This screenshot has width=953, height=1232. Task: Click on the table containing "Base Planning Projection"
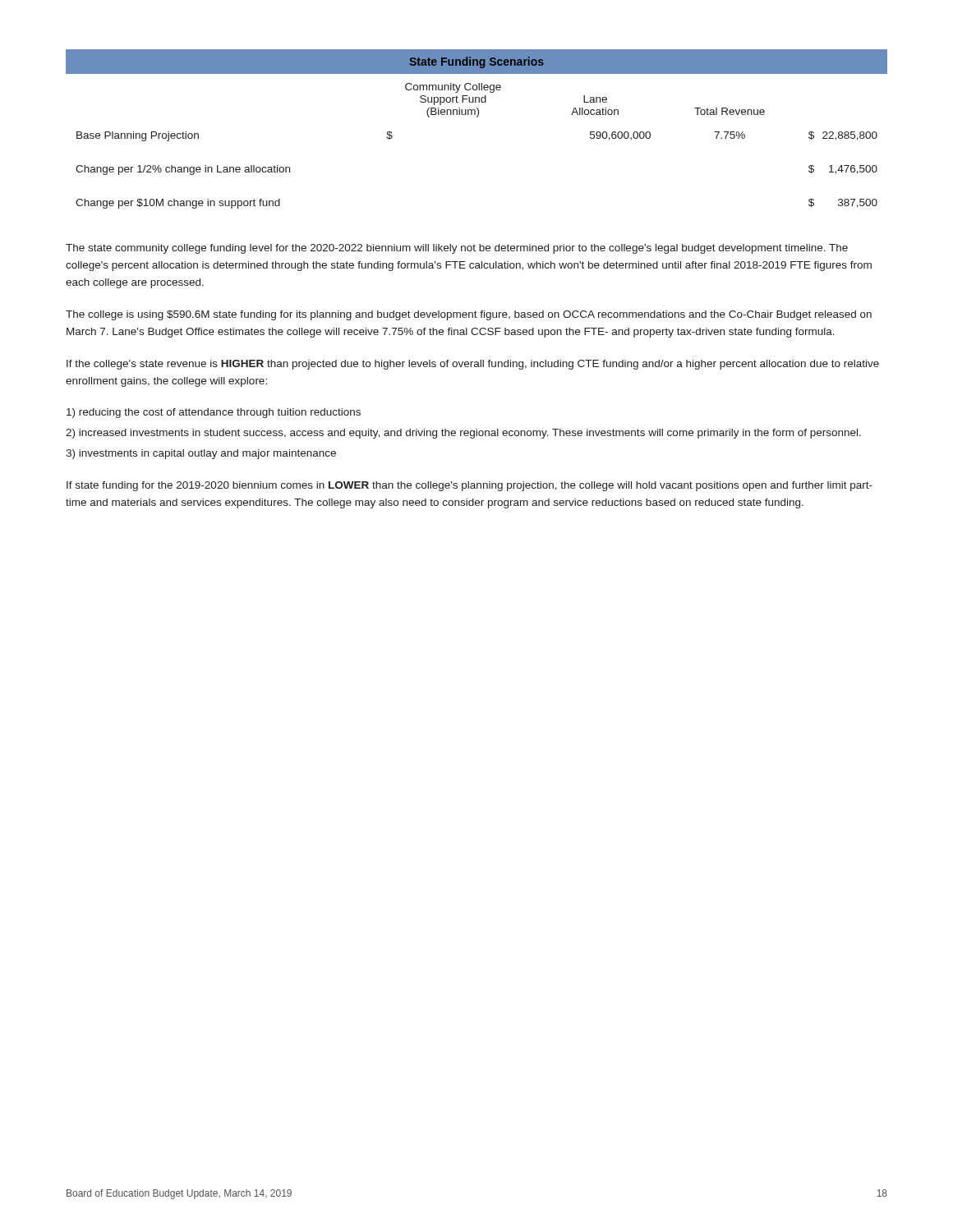tap(476, 132)
